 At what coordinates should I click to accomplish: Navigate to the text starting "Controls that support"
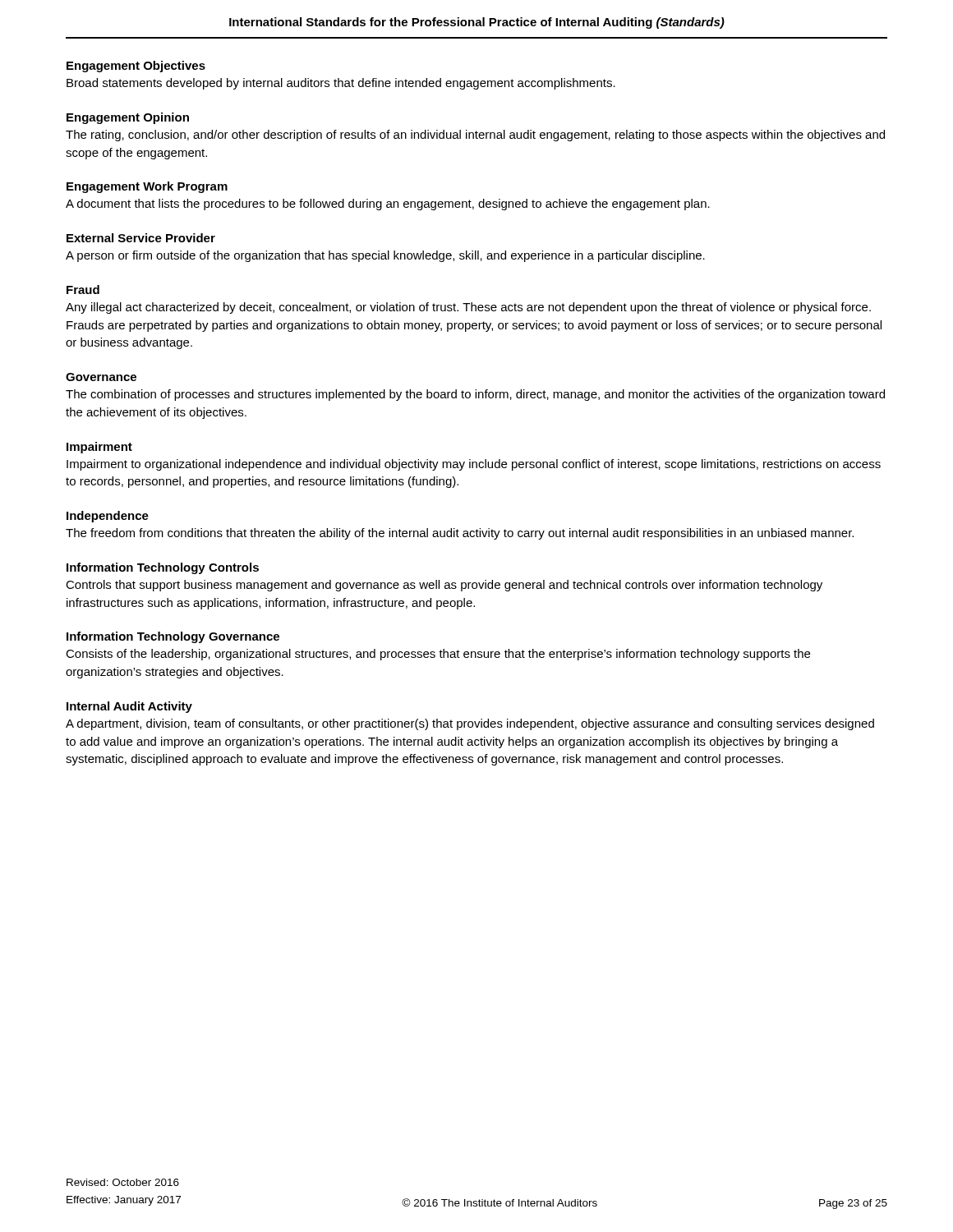coord(444,593)
